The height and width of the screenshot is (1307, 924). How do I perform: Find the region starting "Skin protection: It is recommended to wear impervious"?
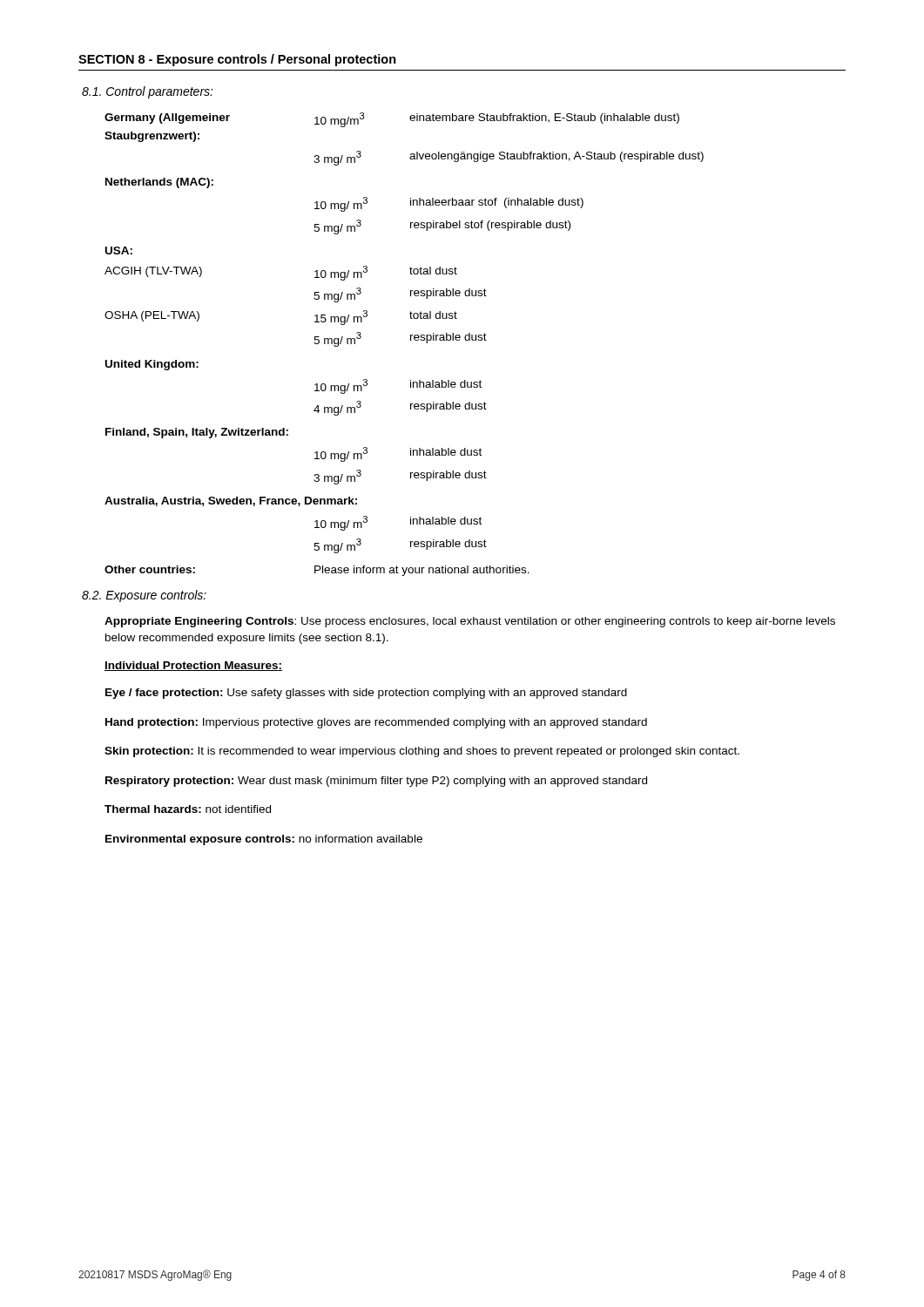pyautogui.click(x=422, y=751)
